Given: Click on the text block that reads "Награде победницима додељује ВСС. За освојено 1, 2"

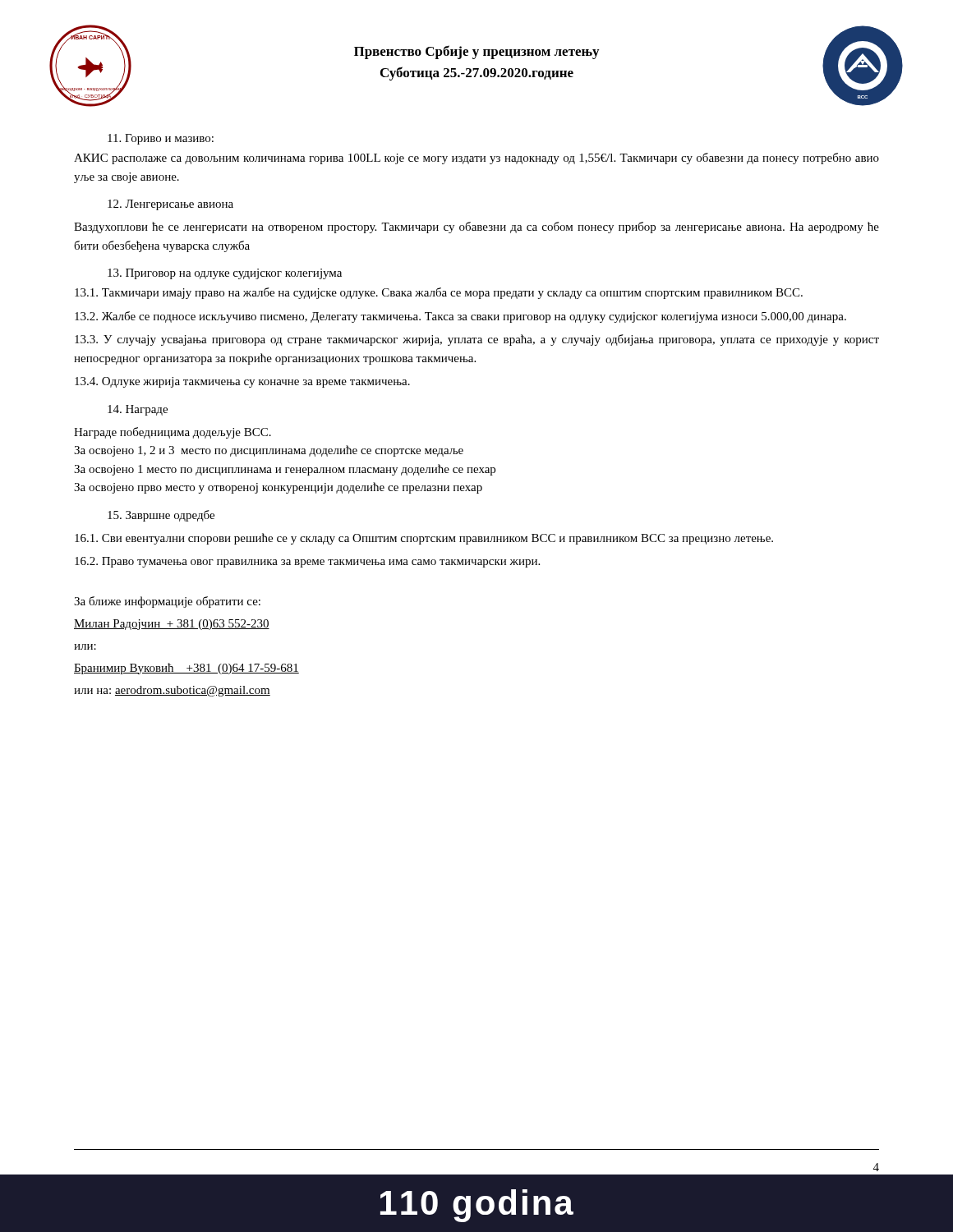Looking at the screenshot, I should click(x=285, y=459).
